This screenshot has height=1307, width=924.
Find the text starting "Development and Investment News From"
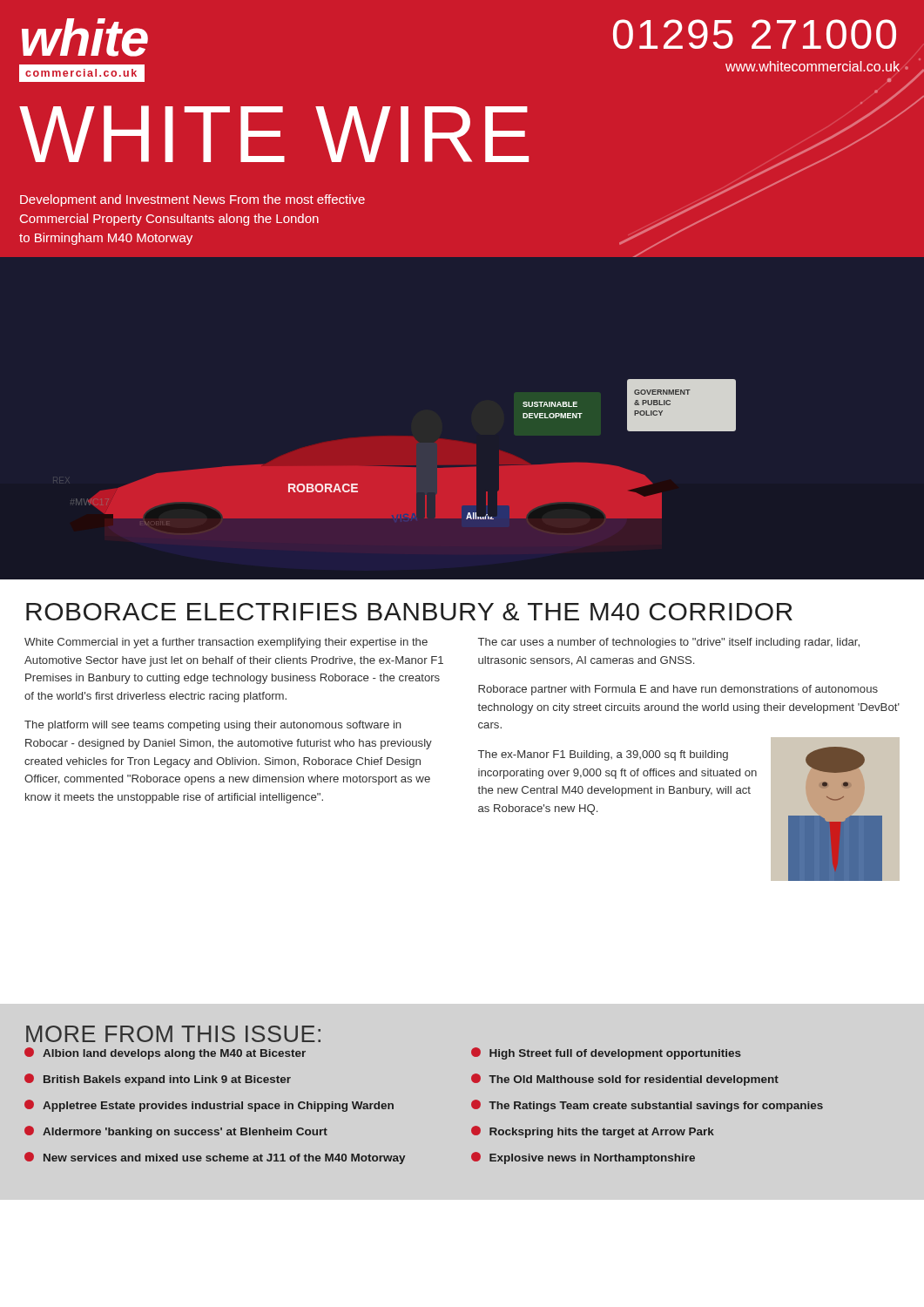click(x=192, y=218)
